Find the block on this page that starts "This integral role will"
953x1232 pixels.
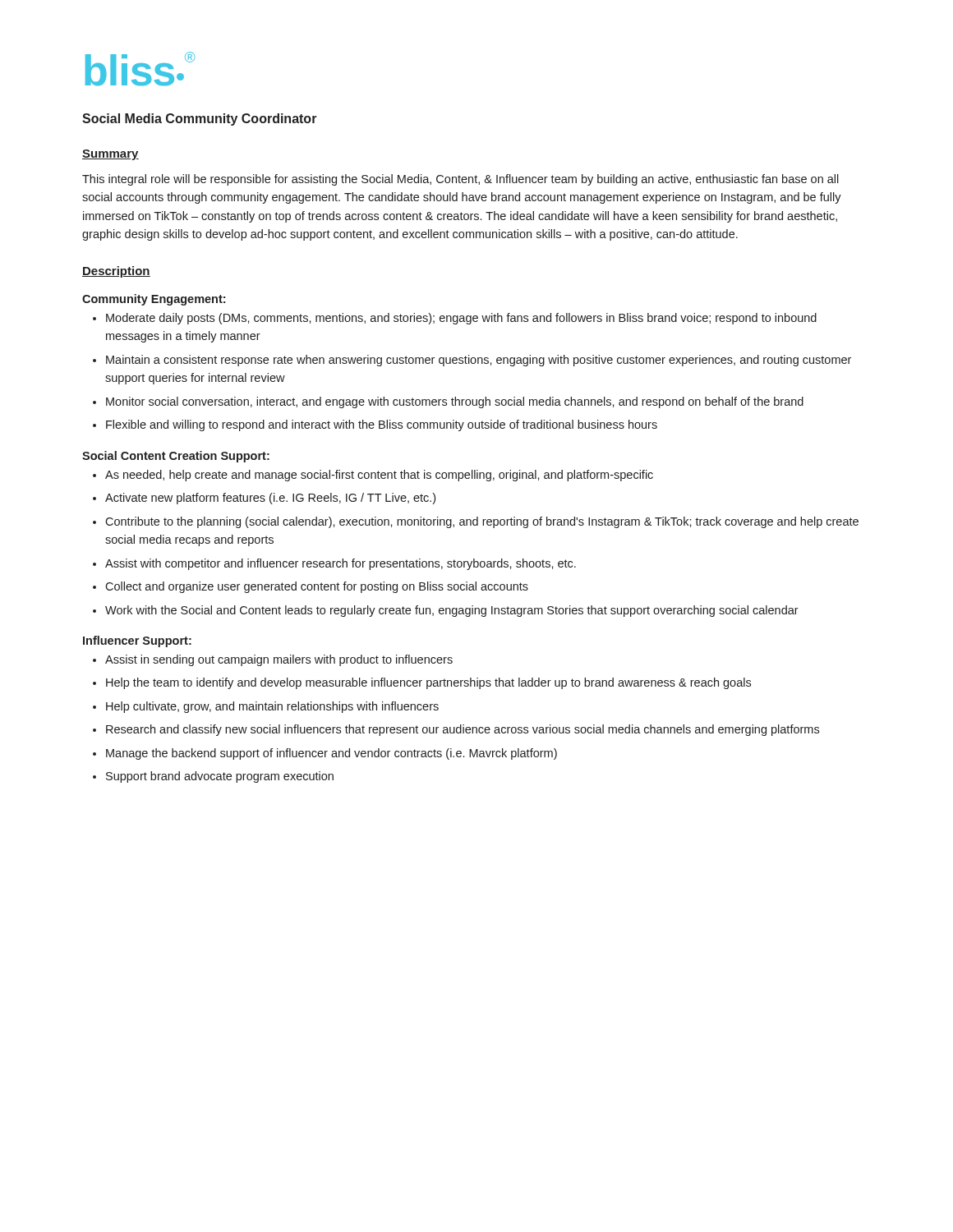(x=461, y=207)
